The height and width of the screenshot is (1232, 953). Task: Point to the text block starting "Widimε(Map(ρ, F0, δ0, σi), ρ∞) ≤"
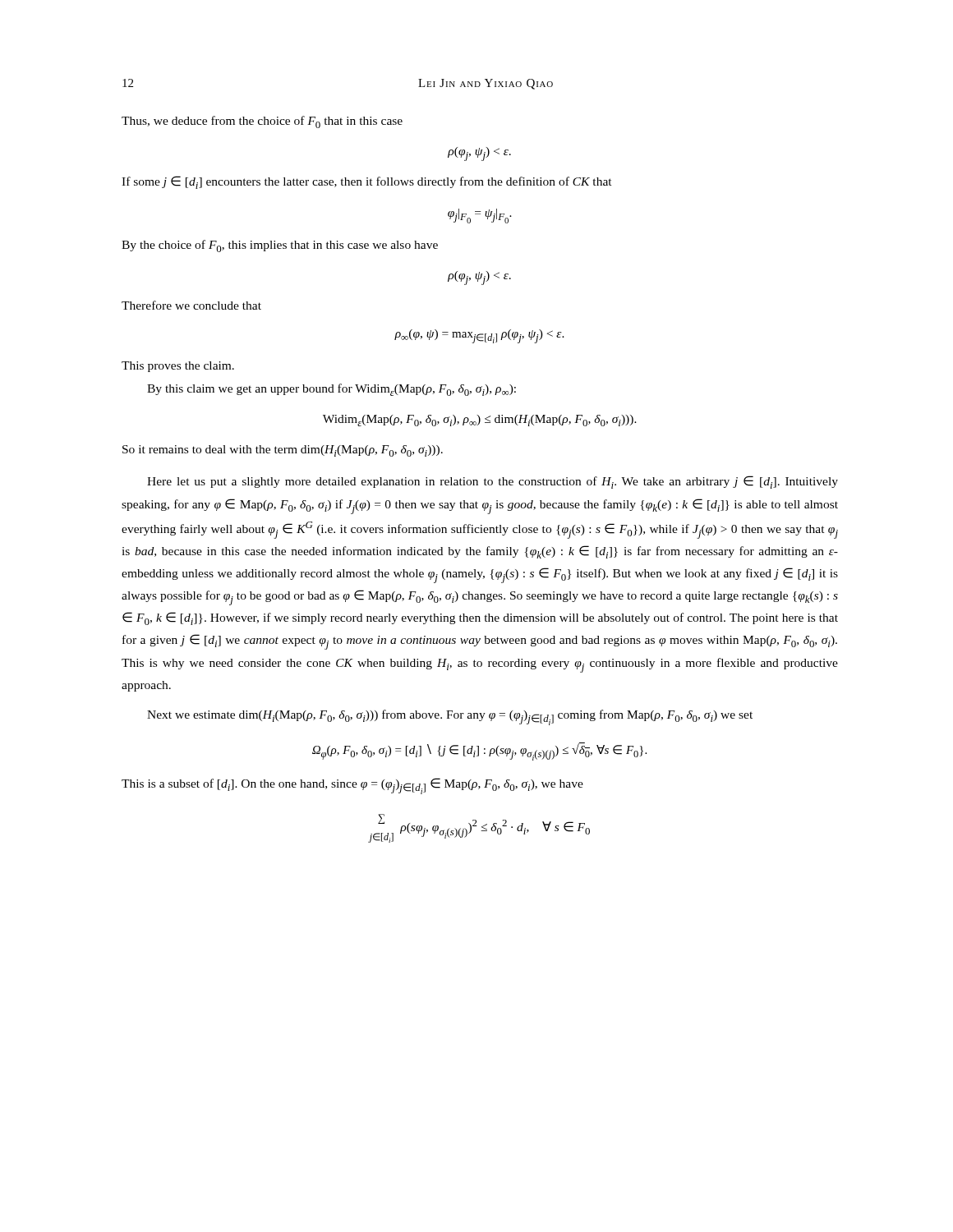480,420
